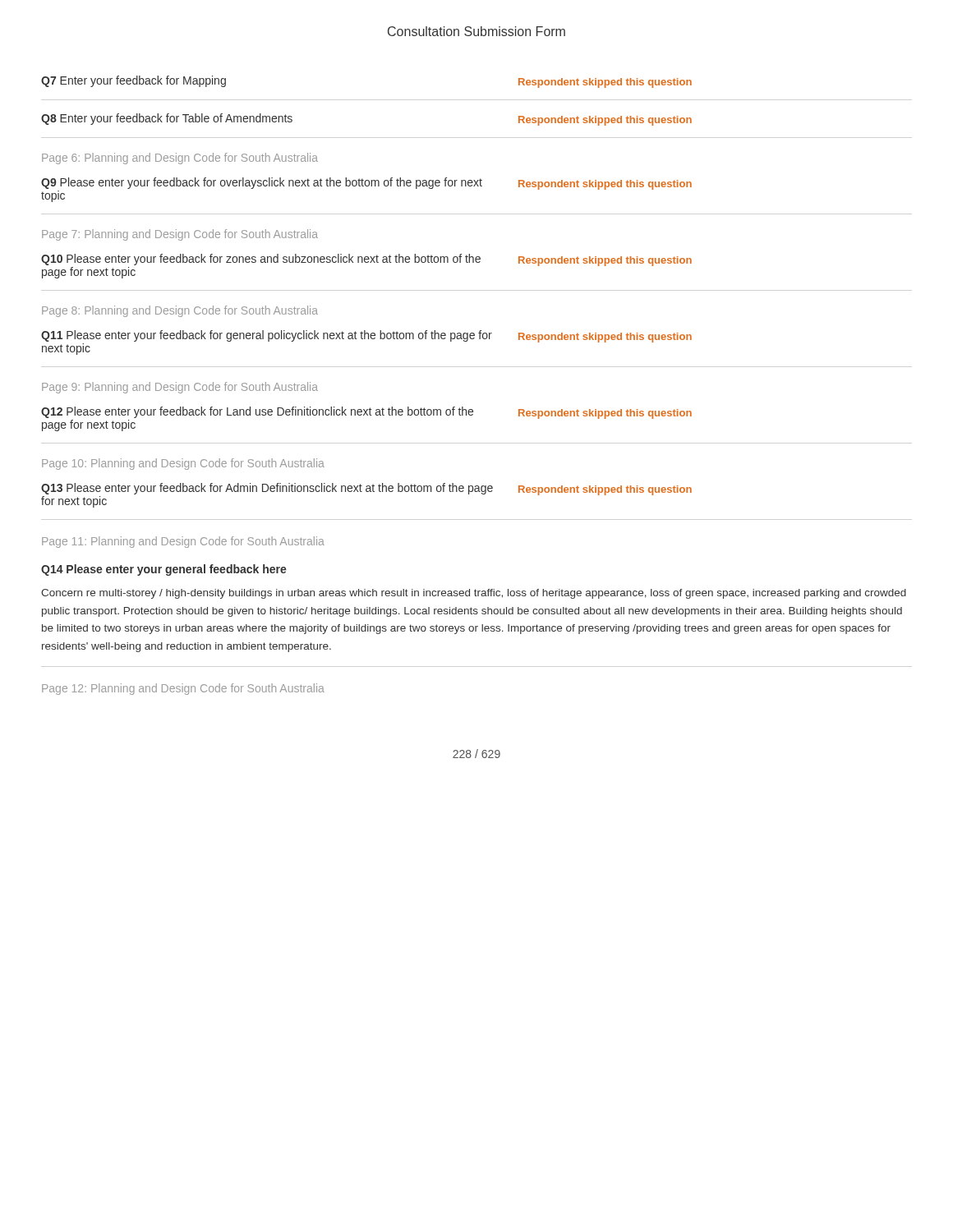This screenshot has width=953, height=1232.
Task: Click on the text block containing "Q12 Please enter your feedback for Land use"
Action: pos(476,418)
